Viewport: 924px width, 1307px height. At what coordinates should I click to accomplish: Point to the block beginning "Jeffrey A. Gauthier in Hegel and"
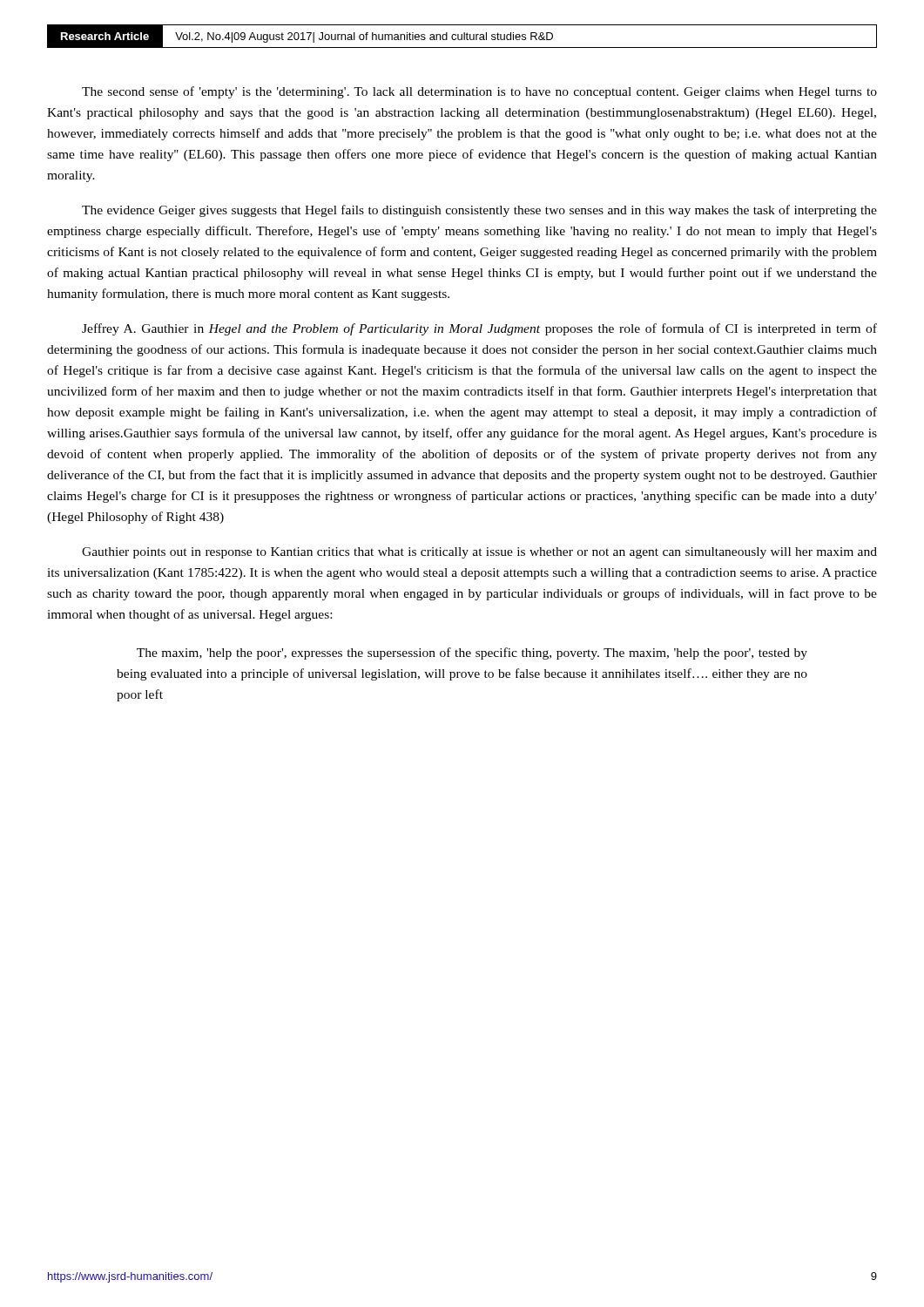click(462, 422)
